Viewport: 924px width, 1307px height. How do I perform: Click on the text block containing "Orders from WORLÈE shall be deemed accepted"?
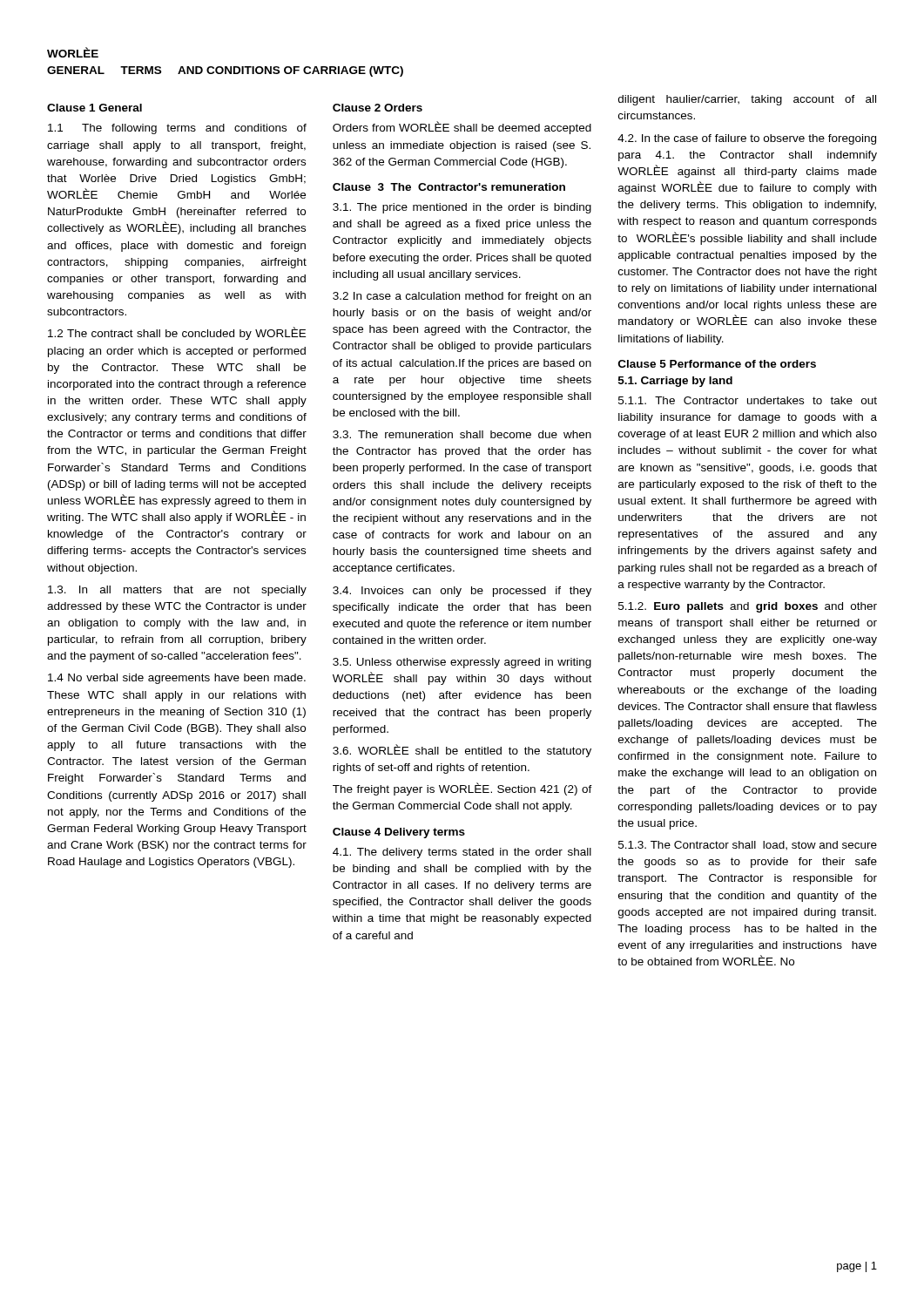tap(462, 145)
